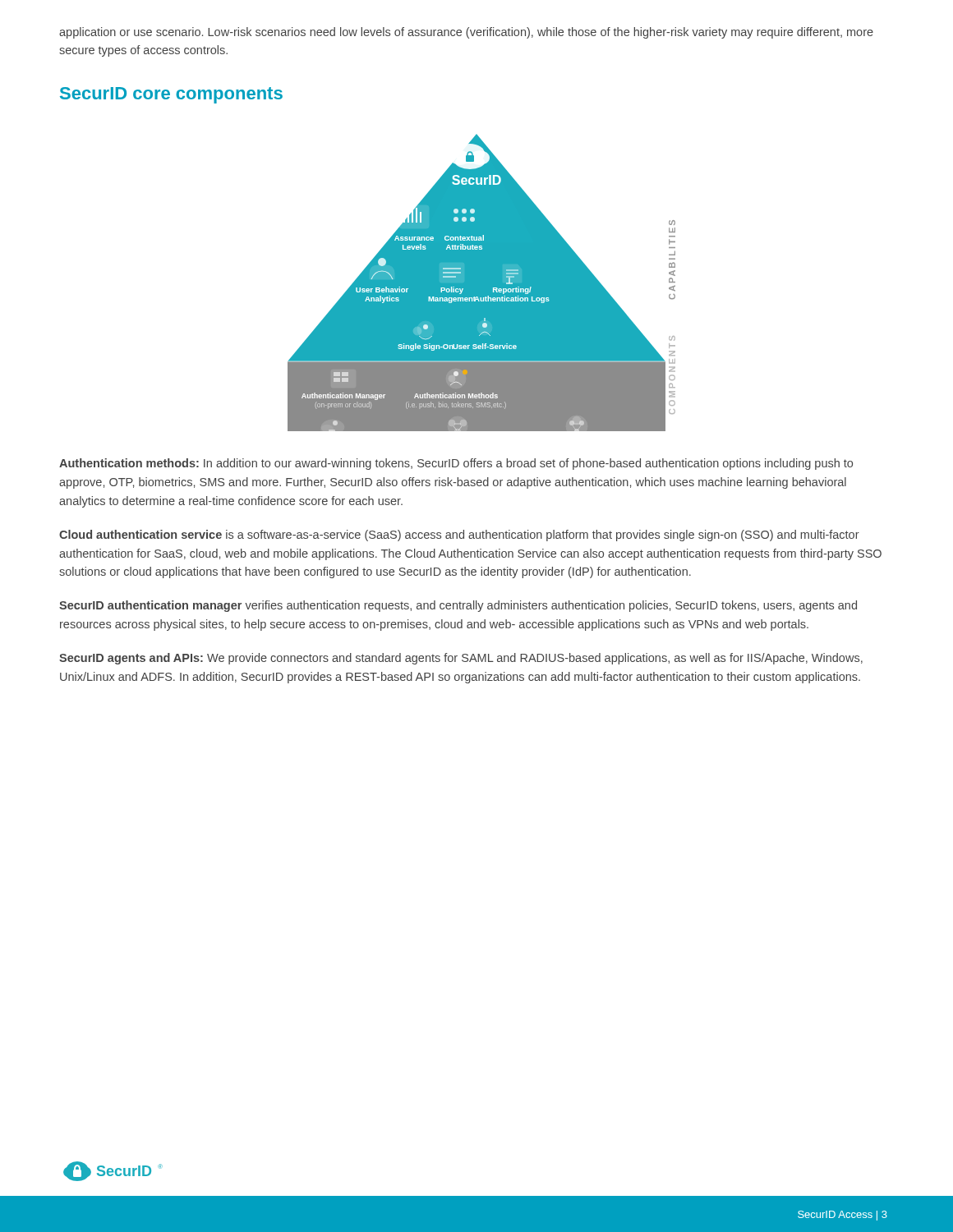Viewport: 953px width, 1232px height.
Task: Select the text block with the text "Authentication methods: In addition to our"
Action: coord(456,482)
